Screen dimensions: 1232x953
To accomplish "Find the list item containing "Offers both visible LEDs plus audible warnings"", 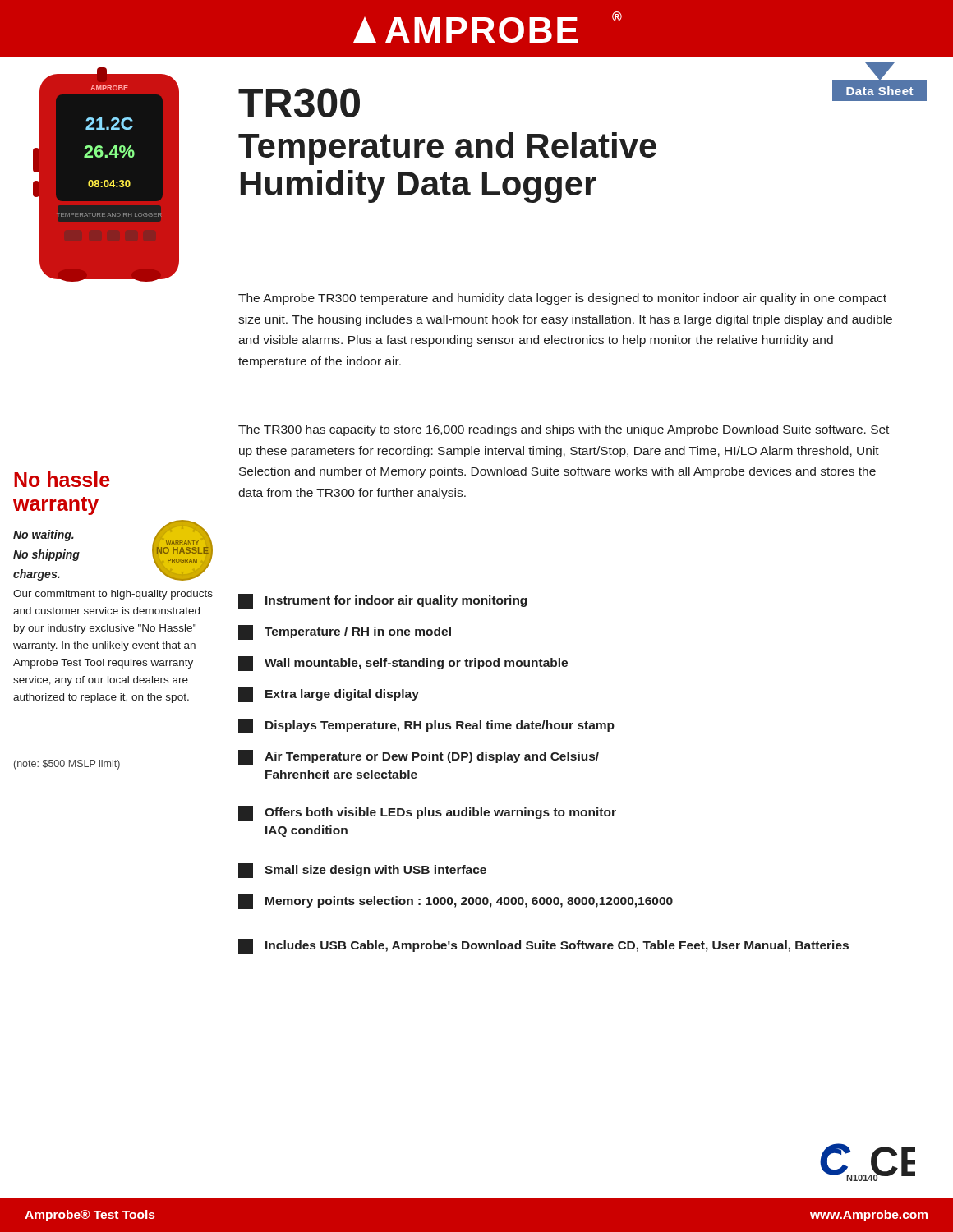I will (427, 822).
